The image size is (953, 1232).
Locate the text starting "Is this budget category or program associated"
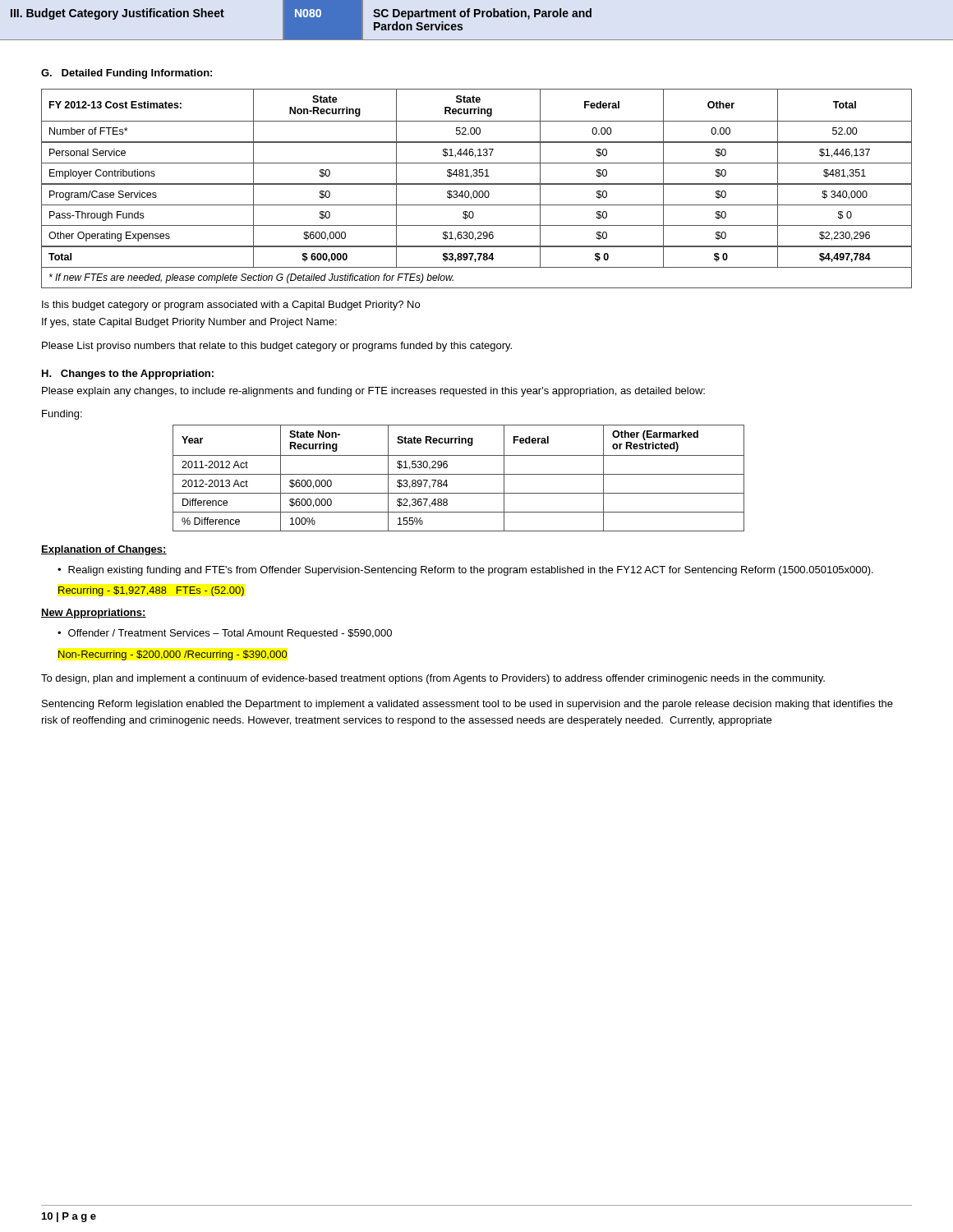231,313
